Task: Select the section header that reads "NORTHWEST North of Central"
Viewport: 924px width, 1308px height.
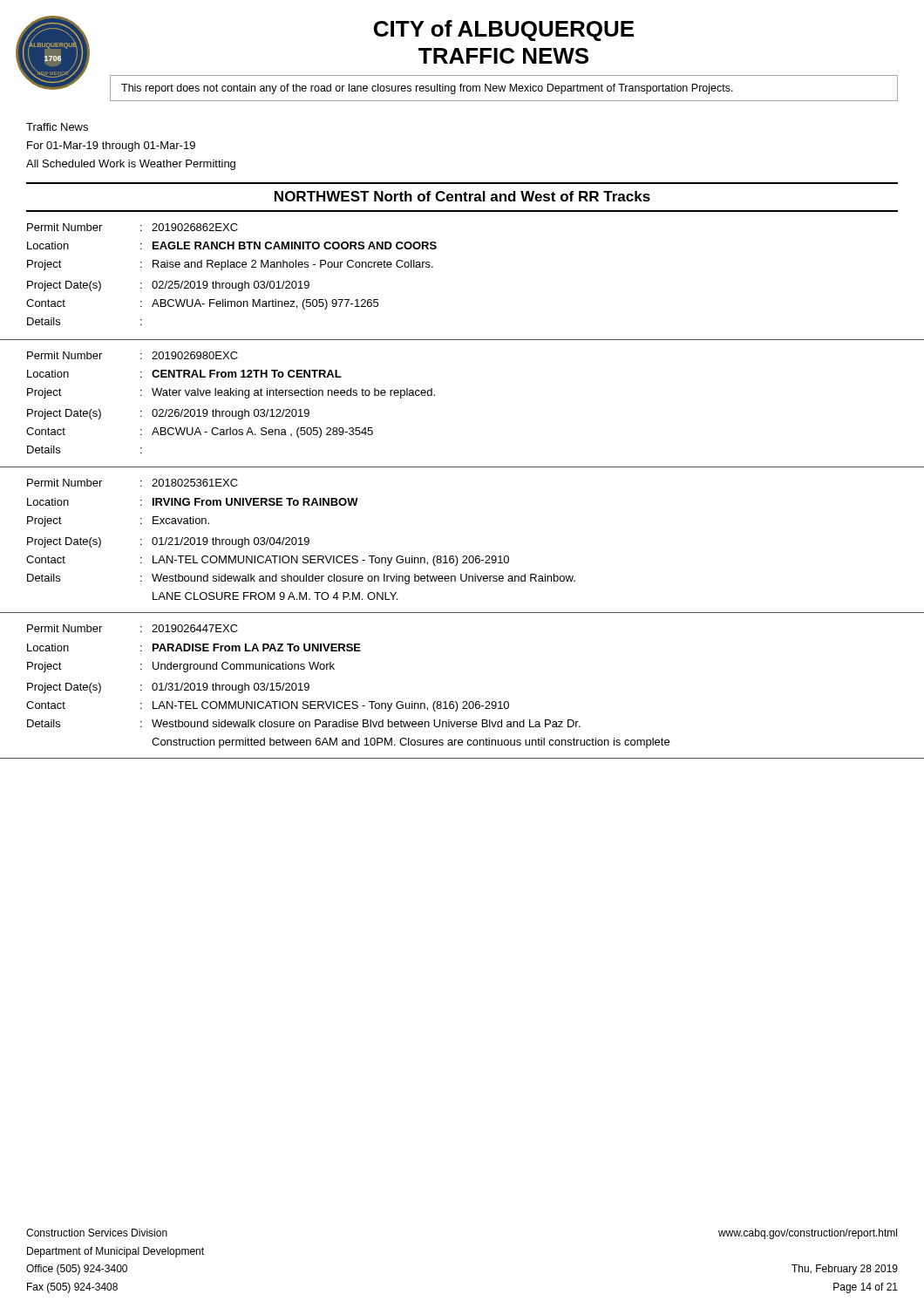Action: coord(462,196)
